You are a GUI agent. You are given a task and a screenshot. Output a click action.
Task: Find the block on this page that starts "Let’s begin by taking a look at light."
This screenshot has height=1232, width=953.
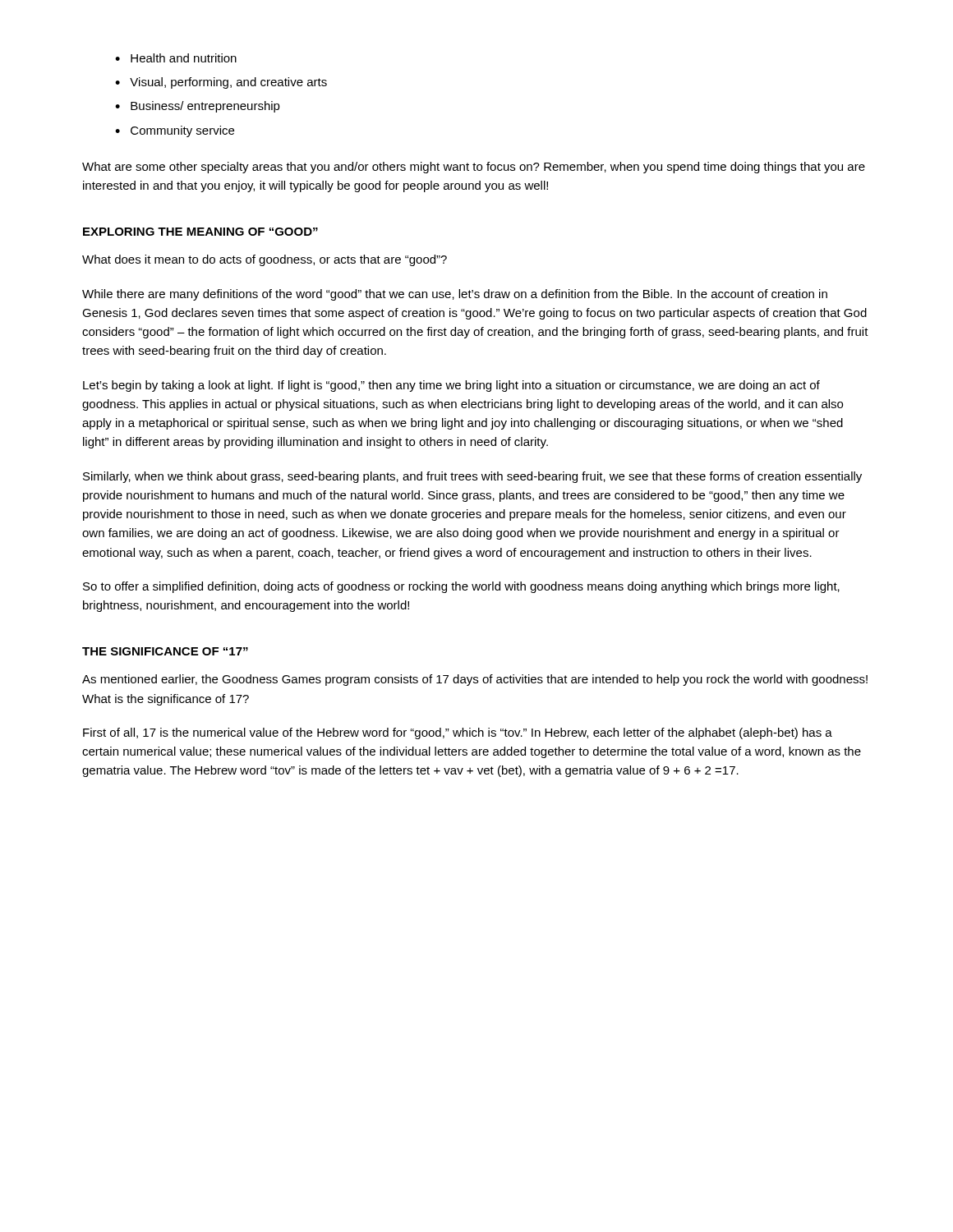coord(463,413)
